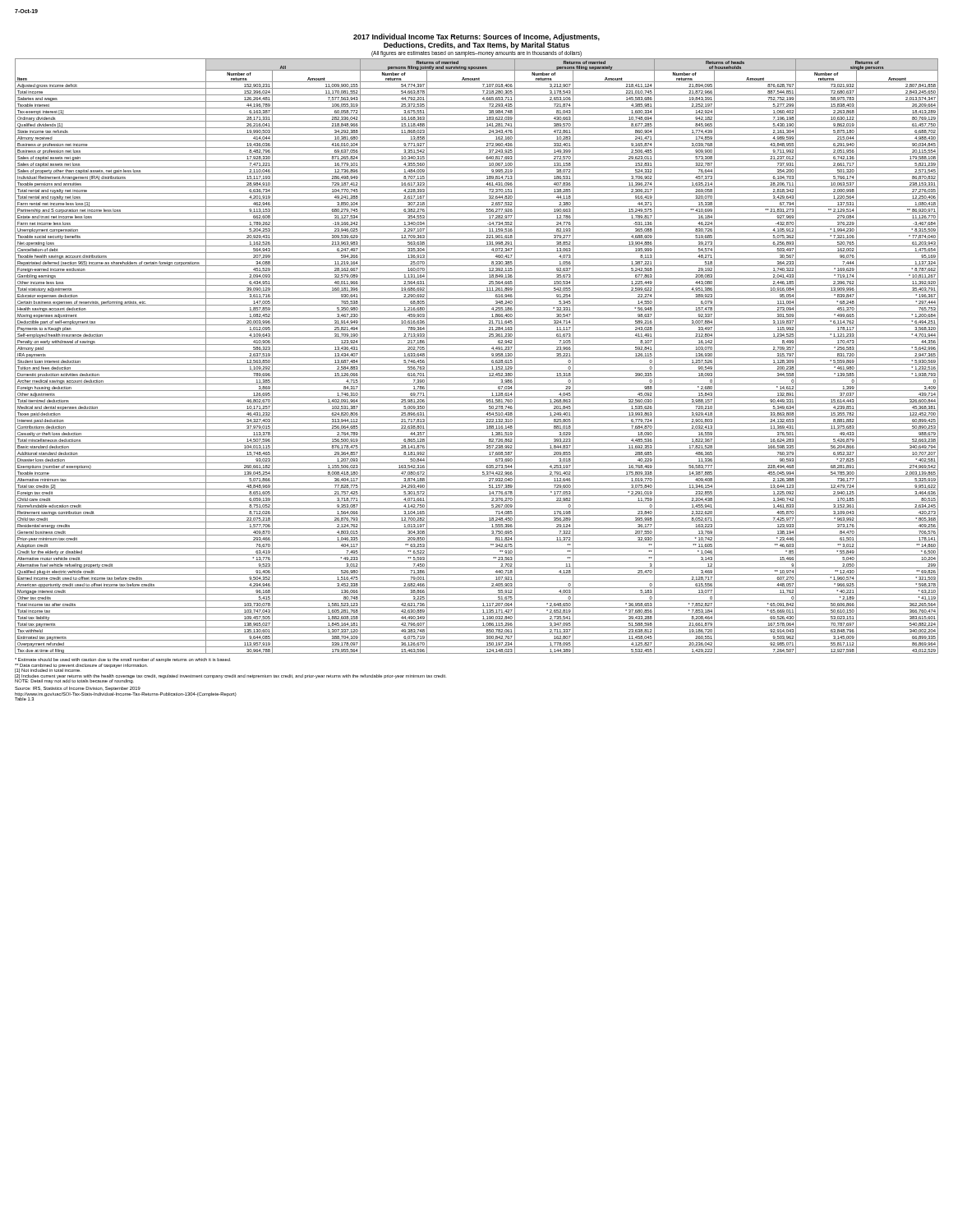Click on the footnote containing "Estimate should be used"
953x1232 pixels.
[x=476, y=659]
